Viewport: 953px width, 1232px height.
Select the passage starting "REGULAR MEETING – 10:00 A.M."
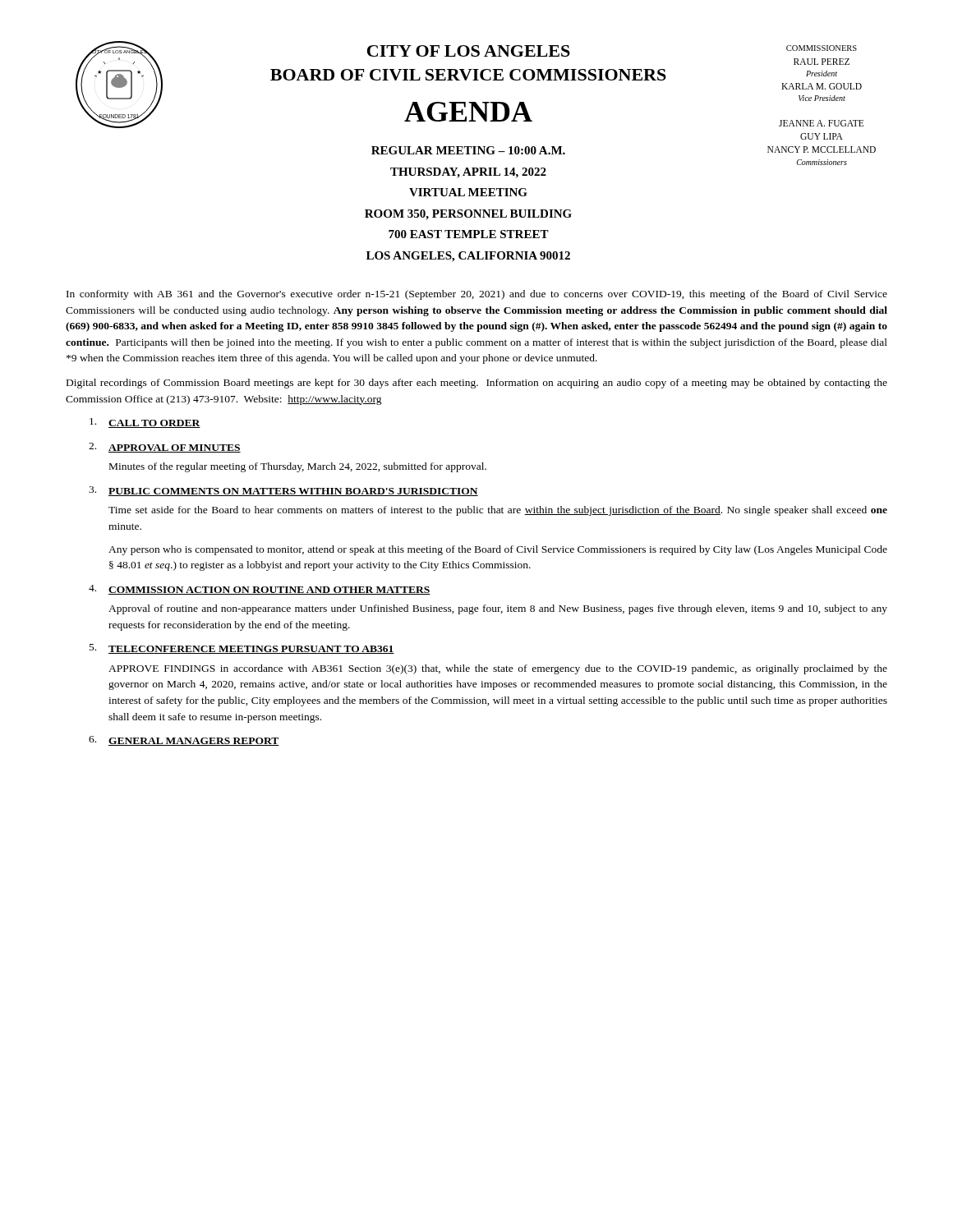(468, 203)
